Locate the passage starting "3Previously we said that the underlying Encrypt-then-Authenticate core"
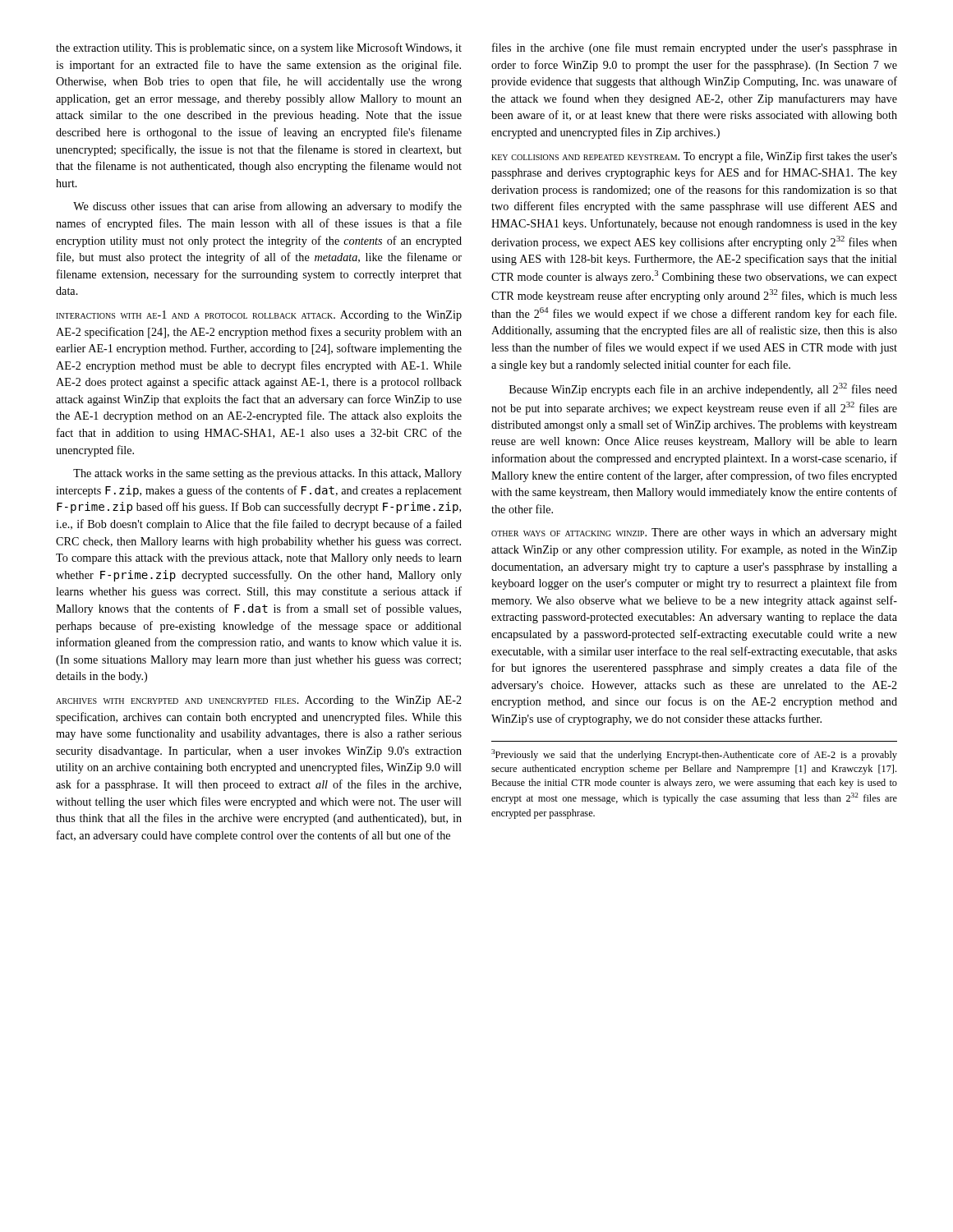The height and width of the screenshot is (1232, 953). pyautogui.click(x=694, y=780)
